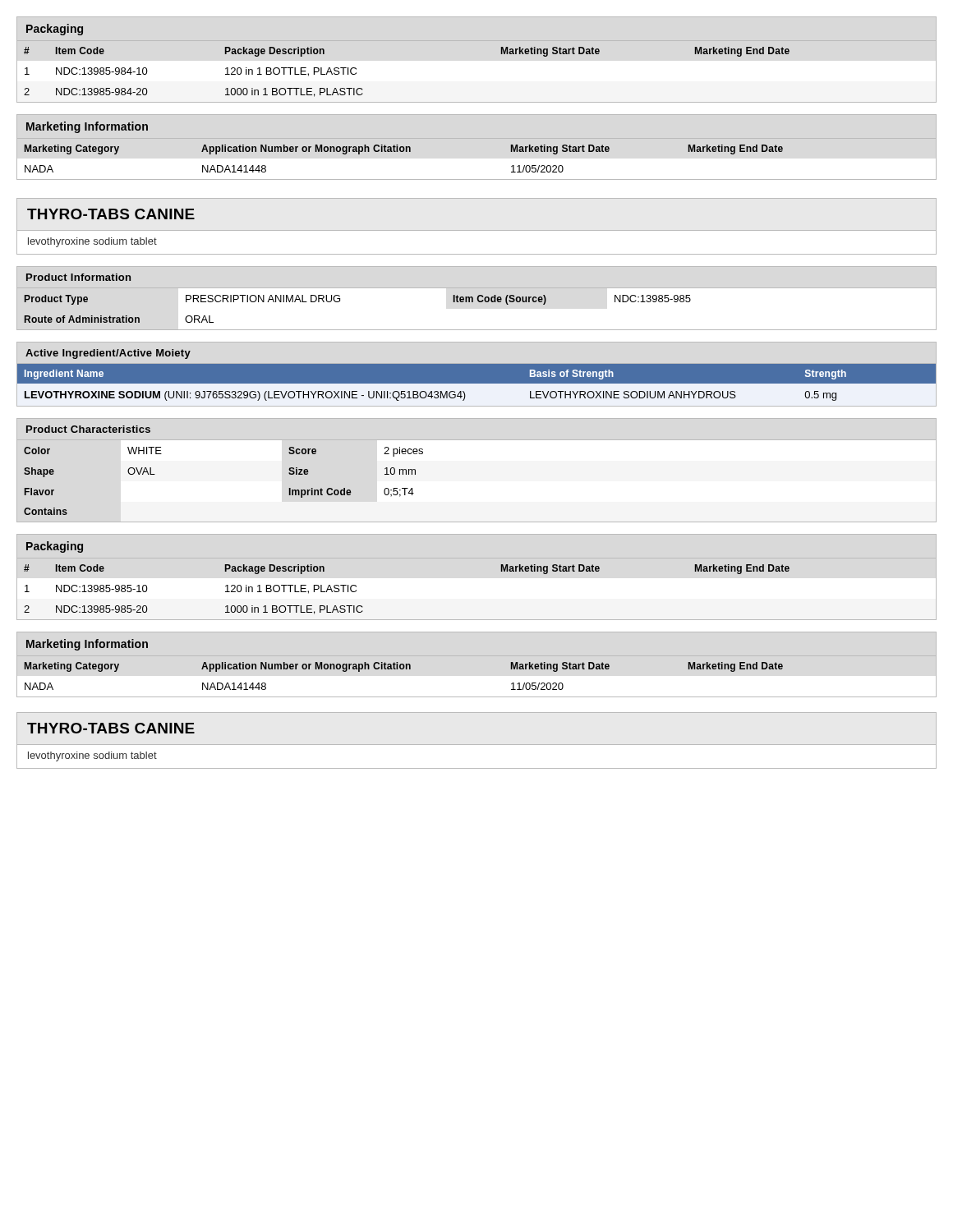Viewport: 953px width, 1232px height.
Task: Locate the section header that reads "Product Characteristics"
Action: [x=88, y=429]
